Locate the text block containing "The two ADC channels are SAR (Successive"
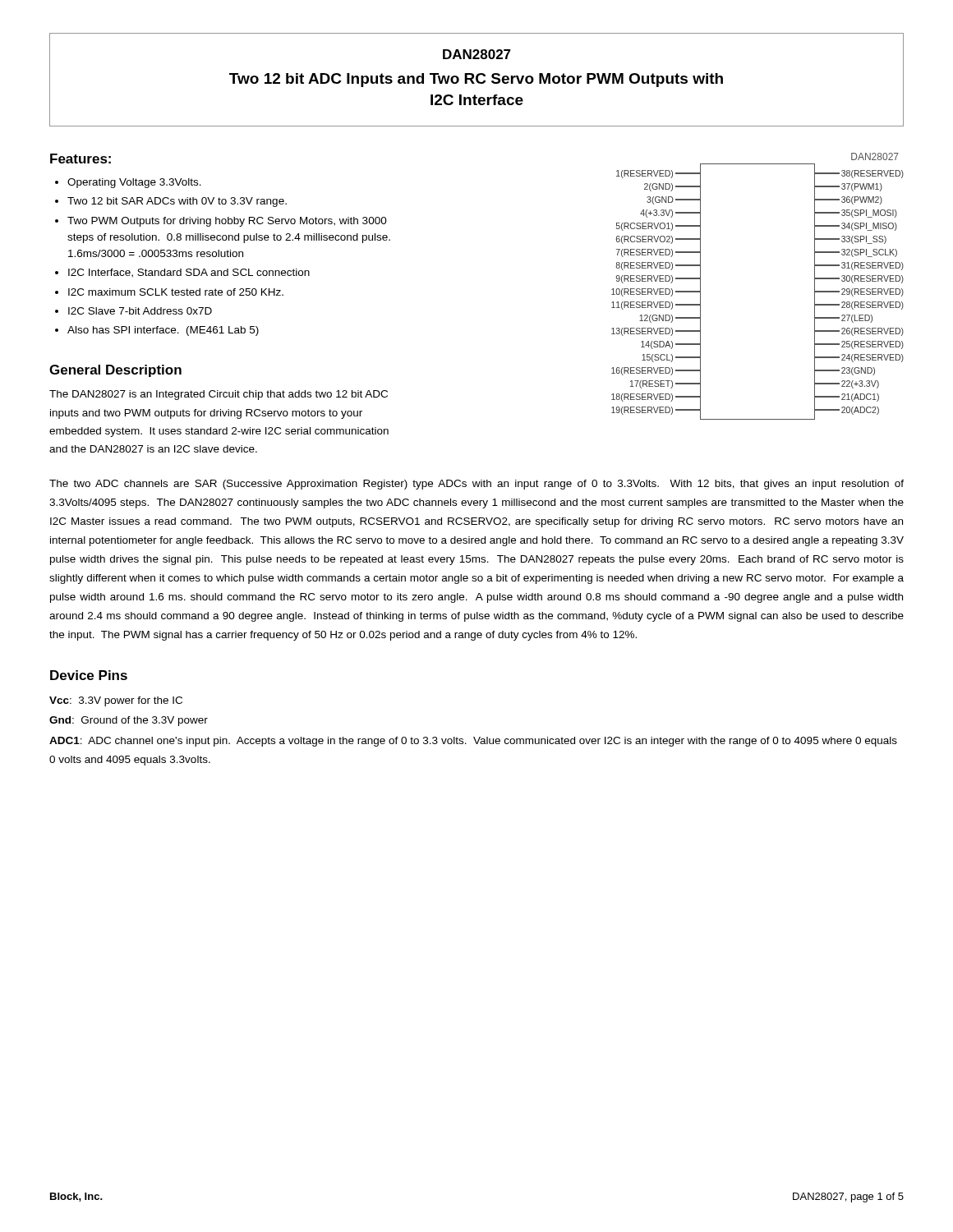This screenshot has width=953, height=1232. [x=476, y=559]
